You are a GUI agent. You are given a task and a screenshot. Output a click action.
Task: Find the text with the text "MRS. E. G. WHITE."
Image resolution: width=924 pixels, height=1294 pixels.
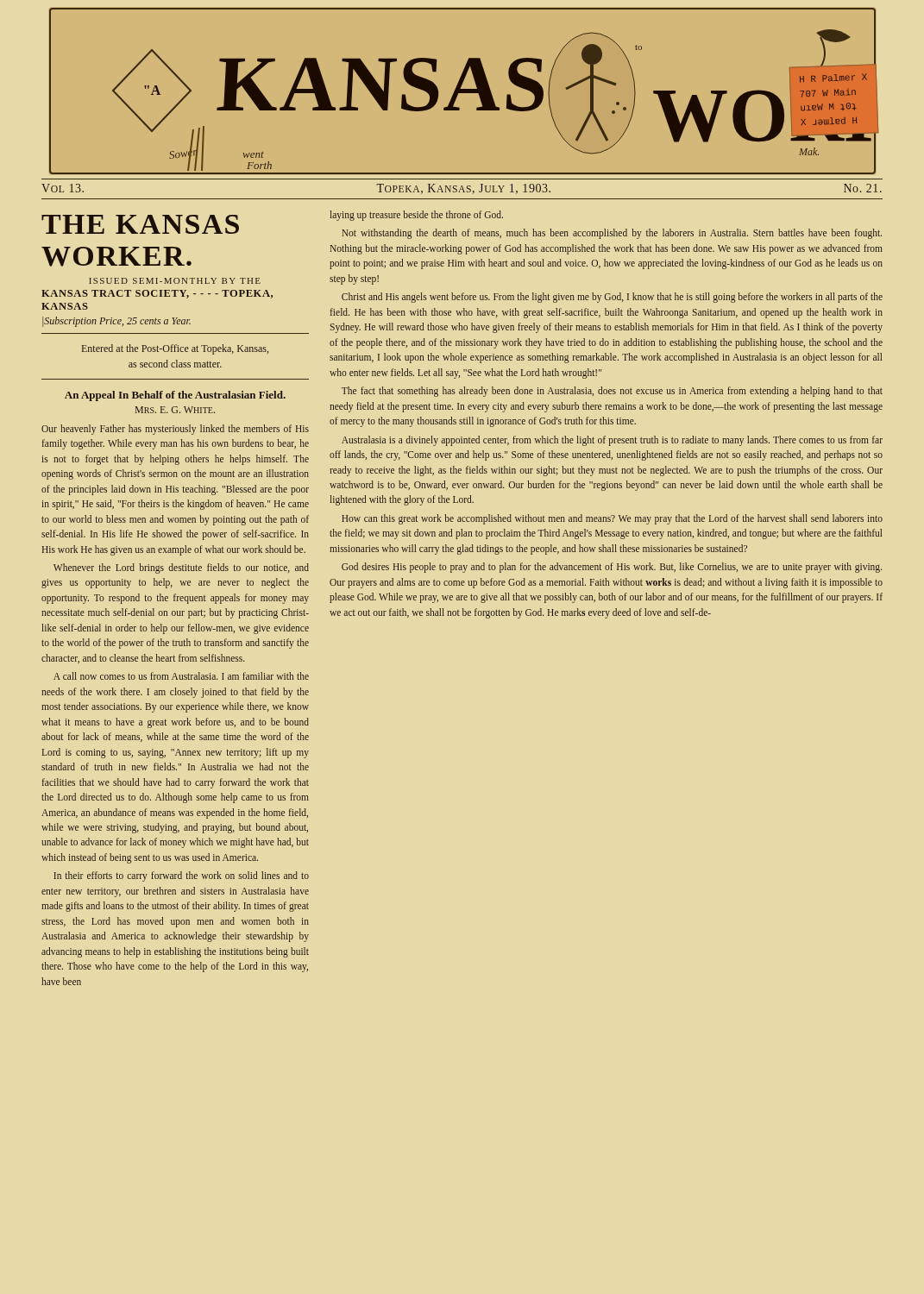click(175, 410)
